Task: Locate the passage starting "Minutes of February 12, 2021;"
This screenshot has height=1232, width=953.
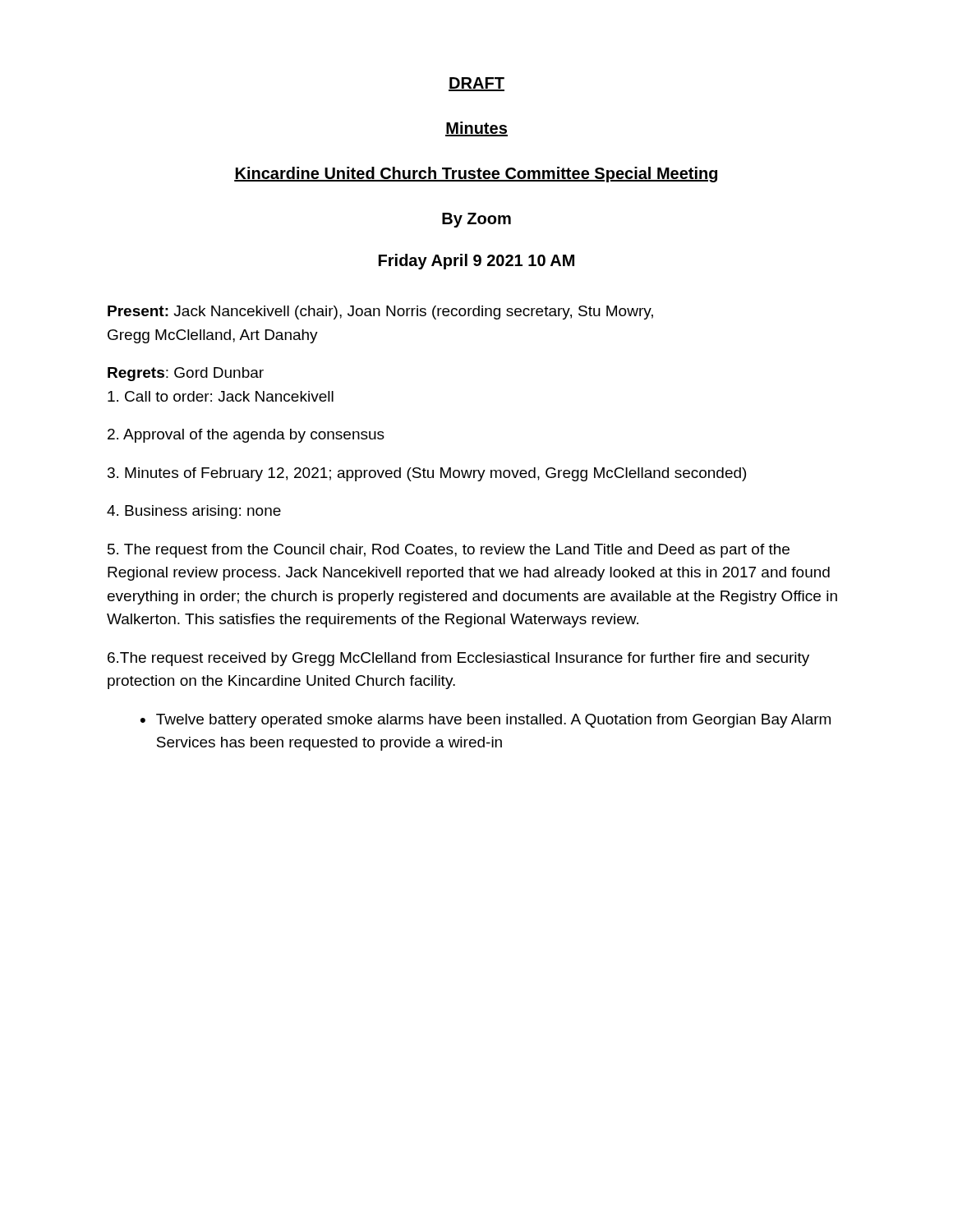Action: click(x=427, y=472)
